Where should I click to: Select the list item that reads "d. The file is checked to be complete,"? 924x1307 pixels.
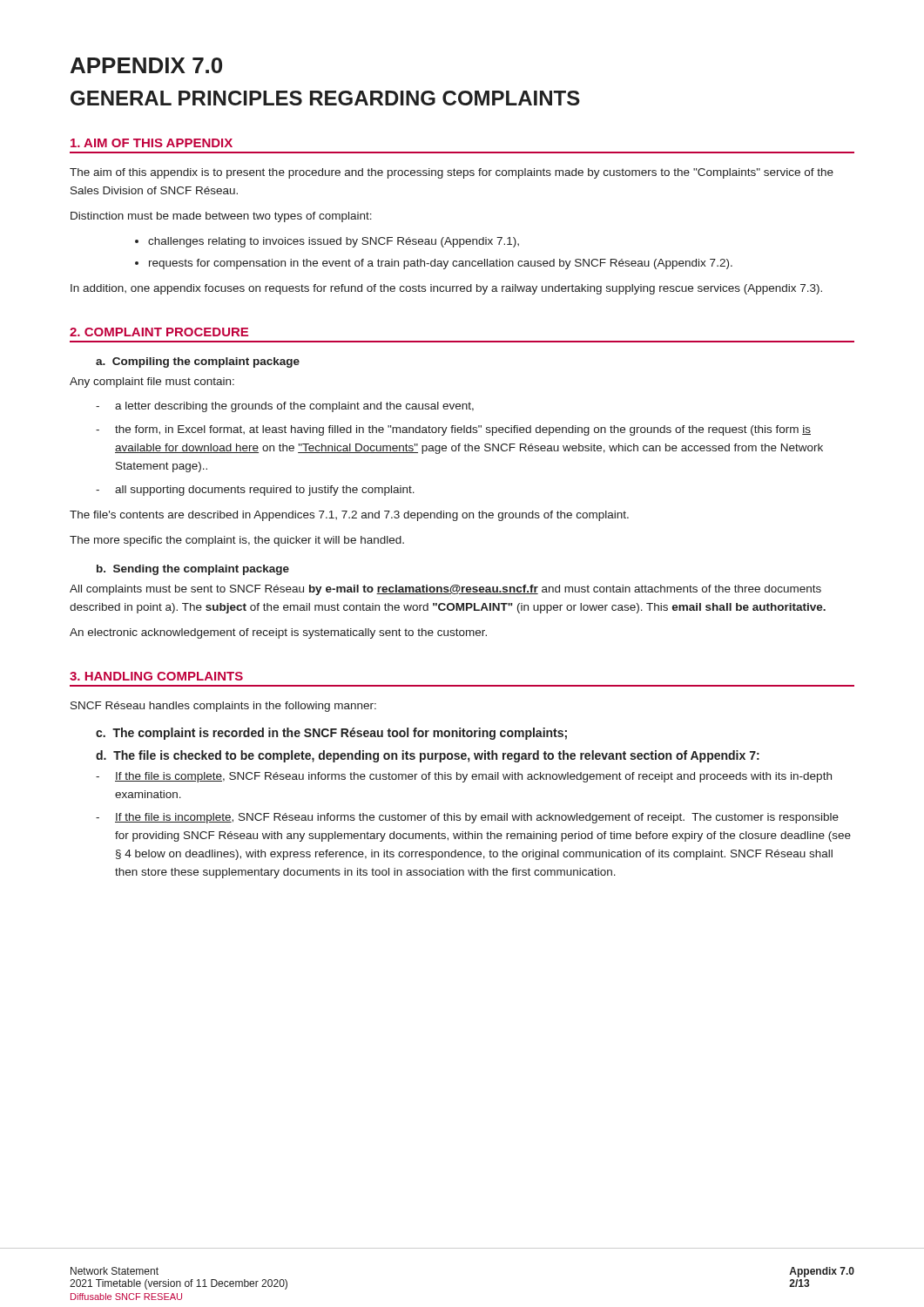pos(428,755)
